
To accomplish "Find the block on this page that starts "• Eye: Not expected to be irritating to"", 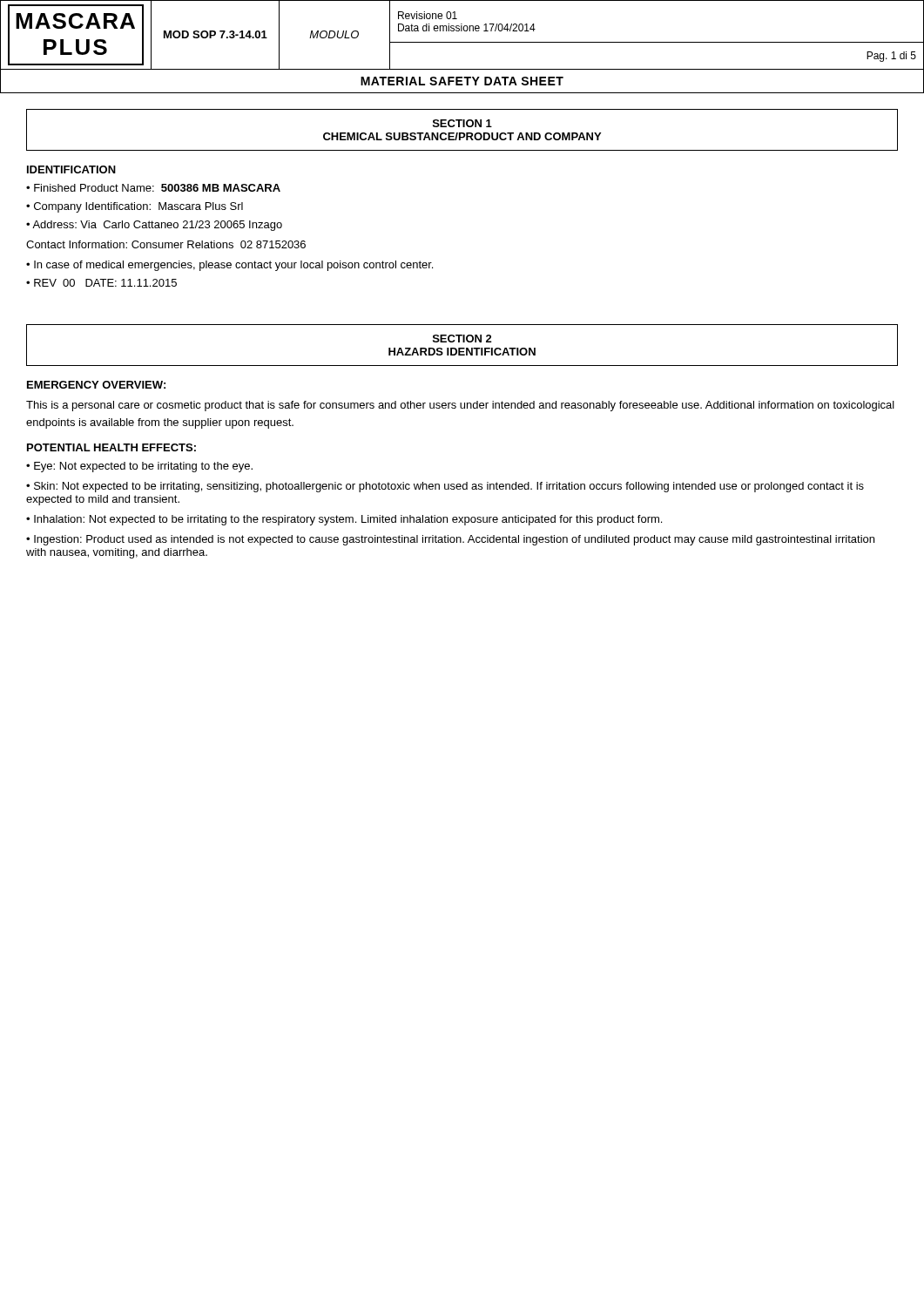I will click(x=140, y=466).
